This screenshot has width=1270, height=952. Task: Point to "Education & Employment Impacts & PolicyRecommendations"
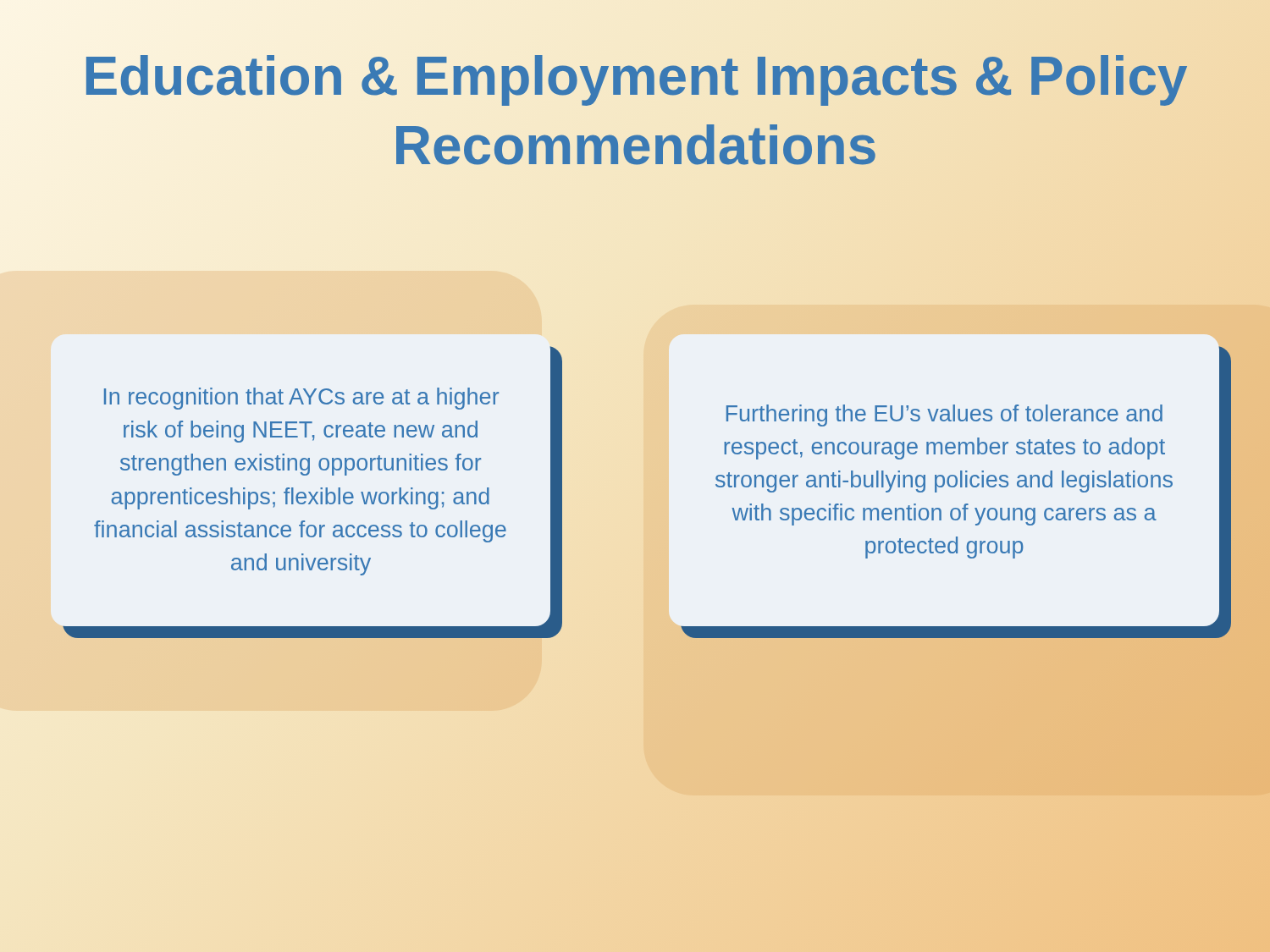point(635,112)
